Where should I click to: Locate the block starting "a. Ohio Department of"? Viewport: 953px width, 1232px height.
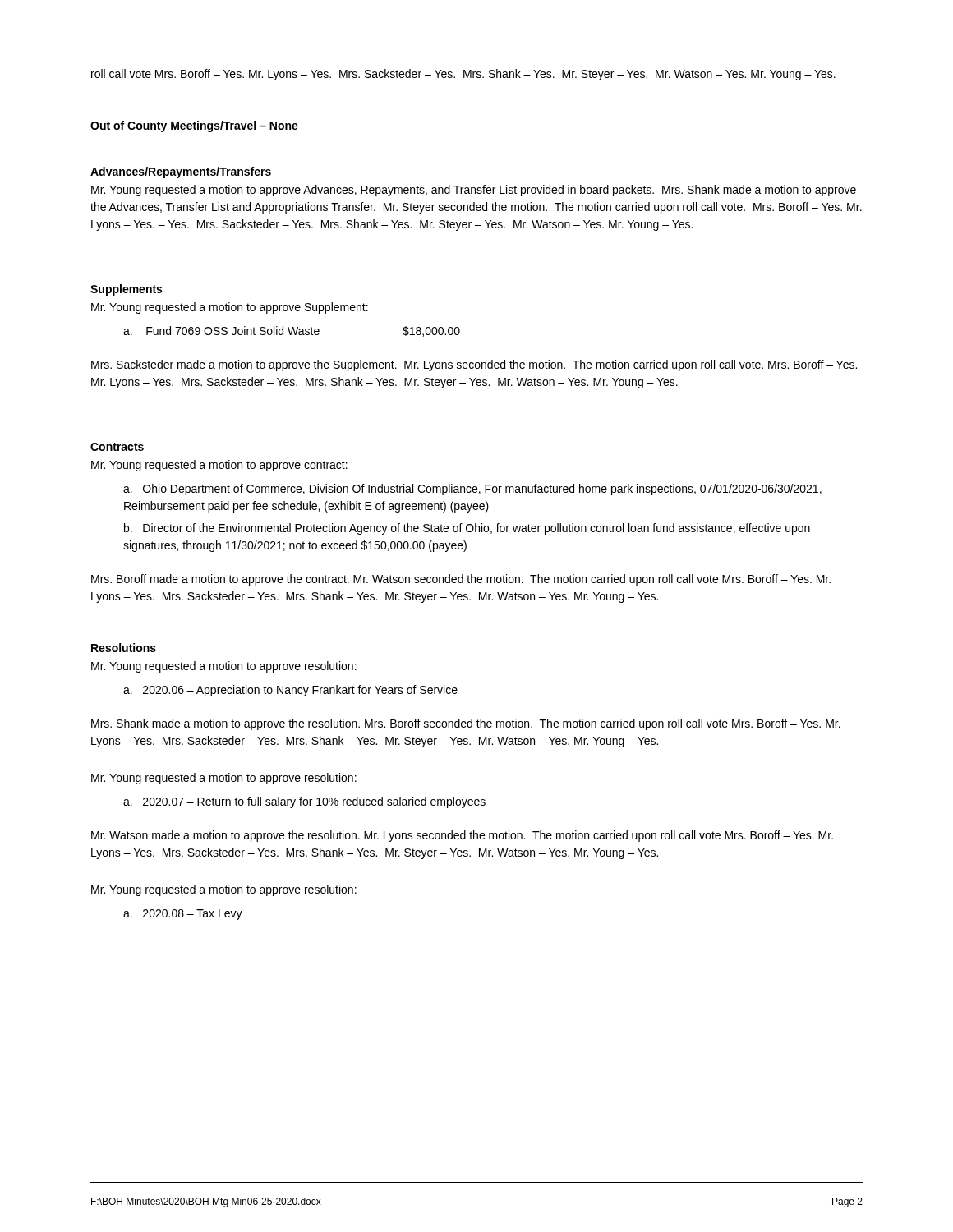473,497
